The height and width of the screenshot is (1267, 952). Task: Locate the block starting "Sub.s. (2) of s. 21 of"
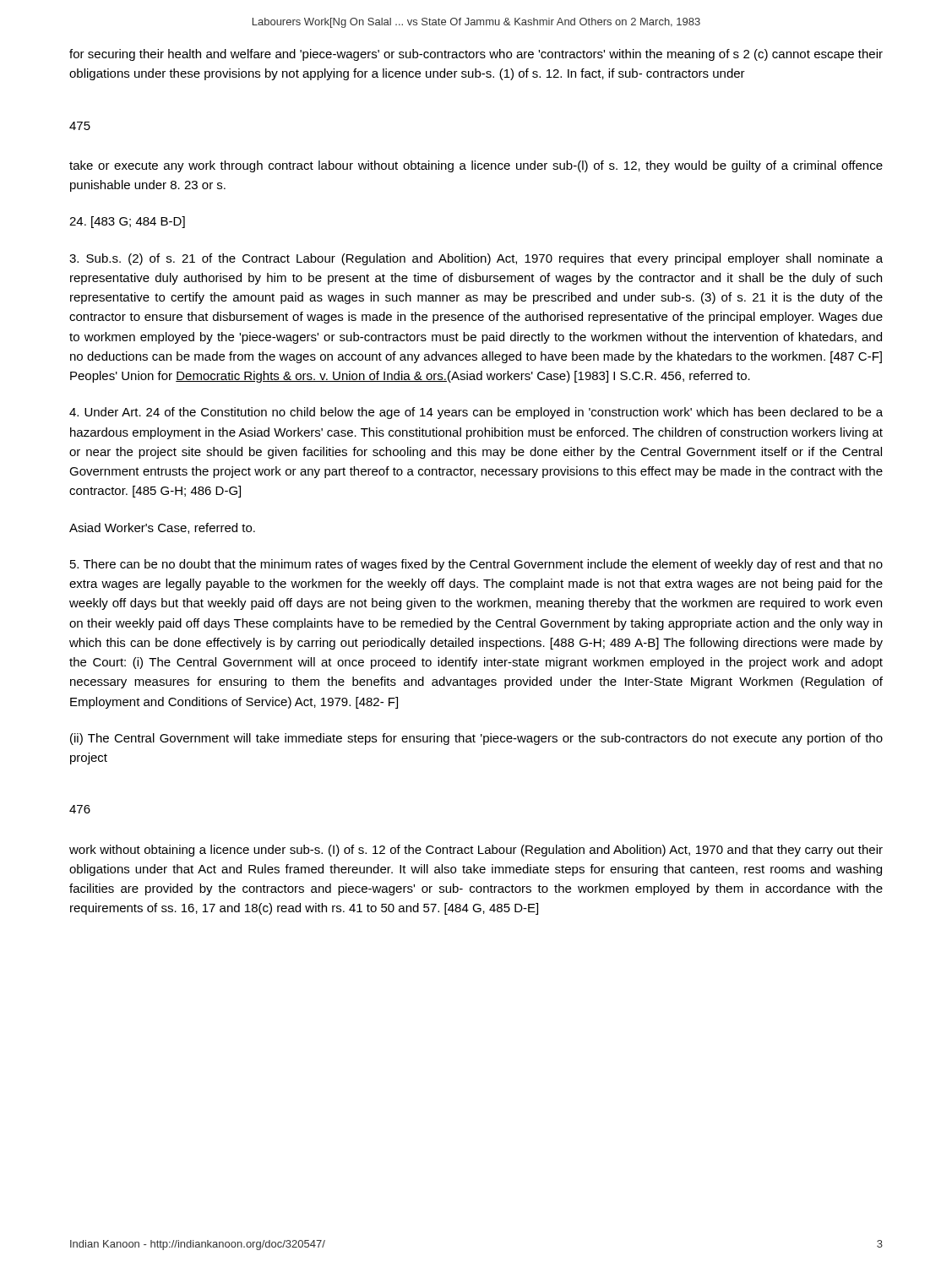point(476,317)
